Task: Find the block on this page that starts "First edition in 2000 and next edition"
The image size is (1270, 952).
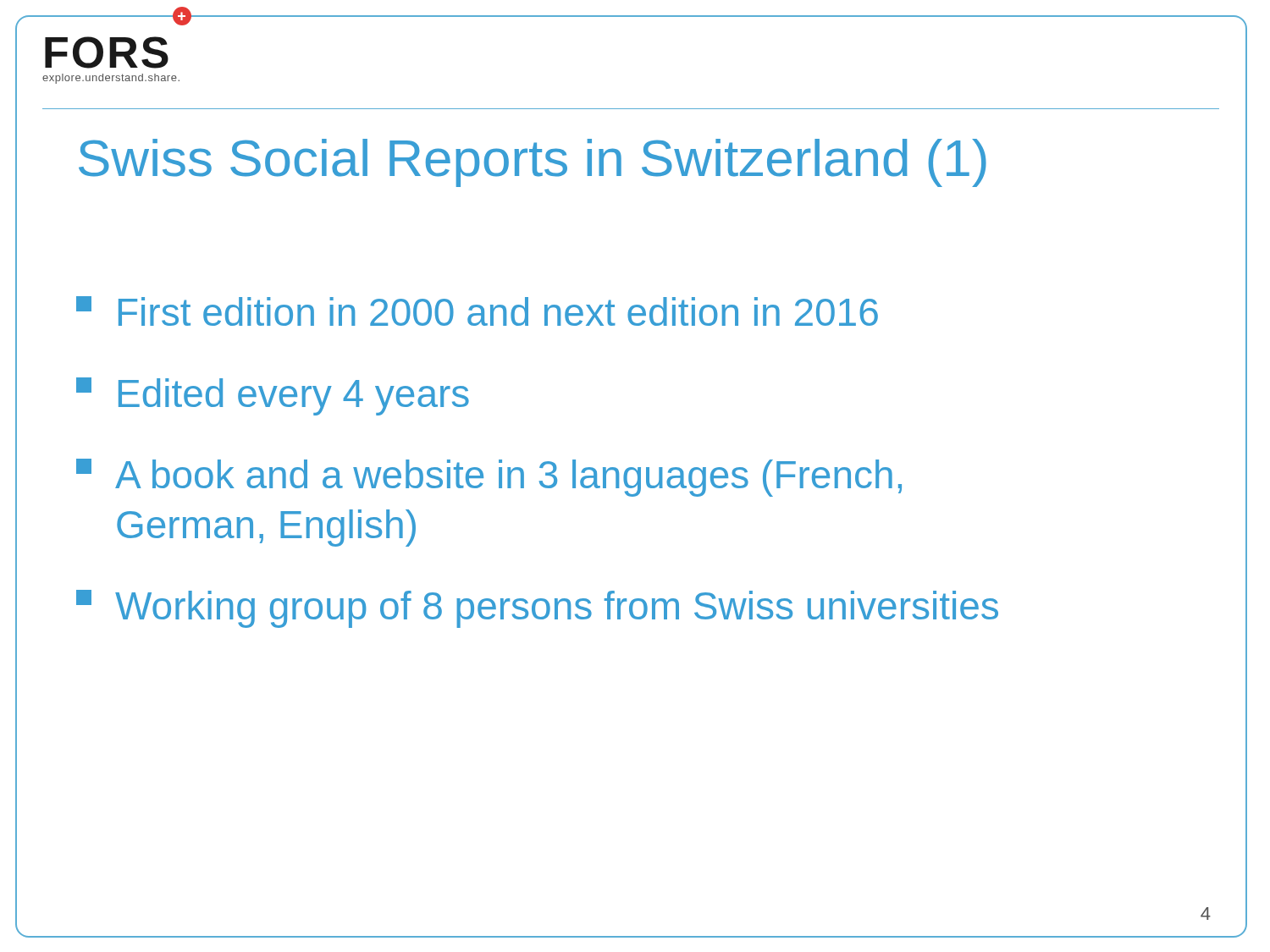Action: click(478, 313)
